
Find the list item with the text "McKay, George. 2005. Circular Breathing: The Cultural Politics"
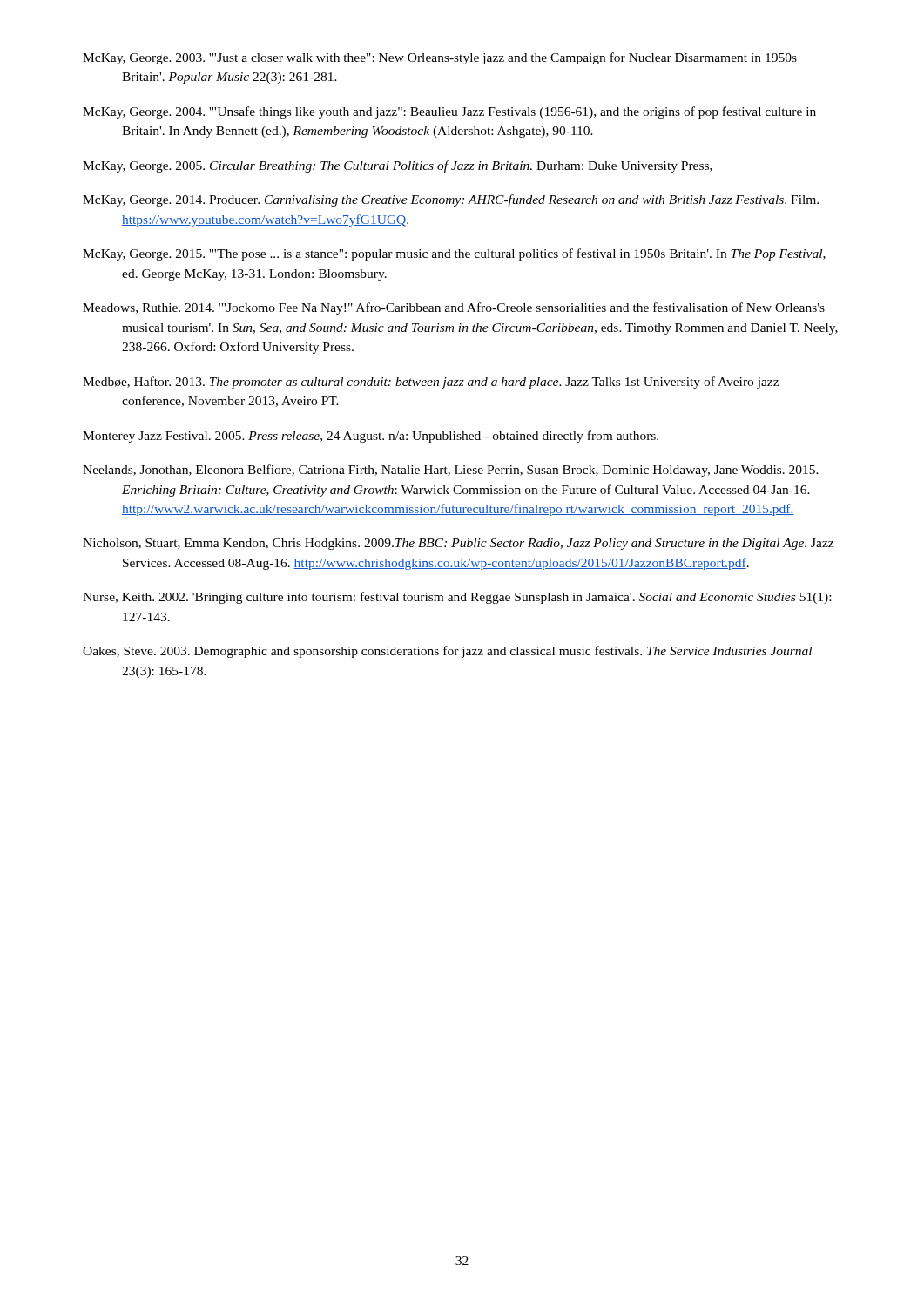click(398, 165)
